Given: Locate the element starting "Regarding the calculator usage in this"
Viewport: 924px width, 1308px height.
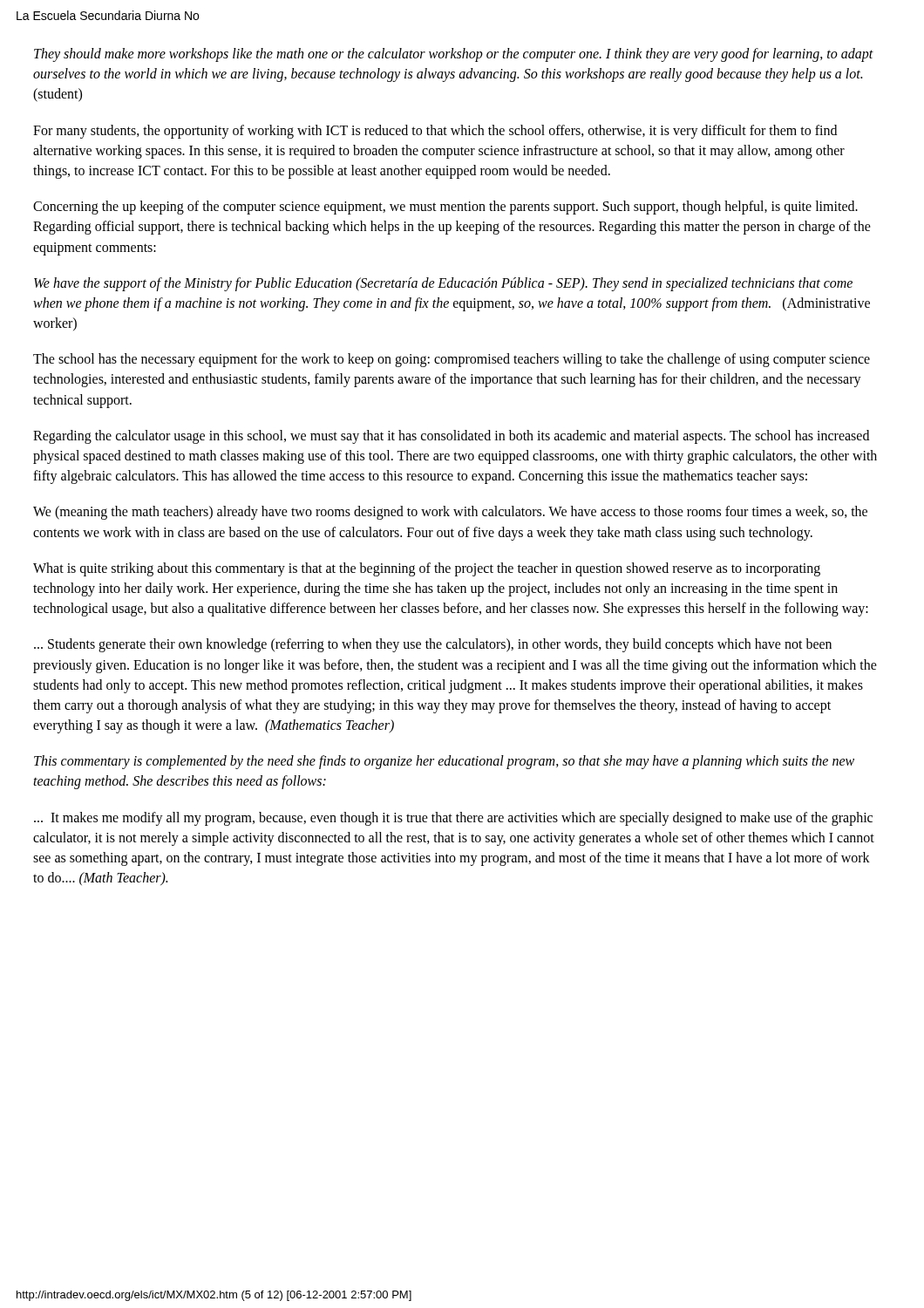Looking at the screenshot, I should [x=455, y=456].
